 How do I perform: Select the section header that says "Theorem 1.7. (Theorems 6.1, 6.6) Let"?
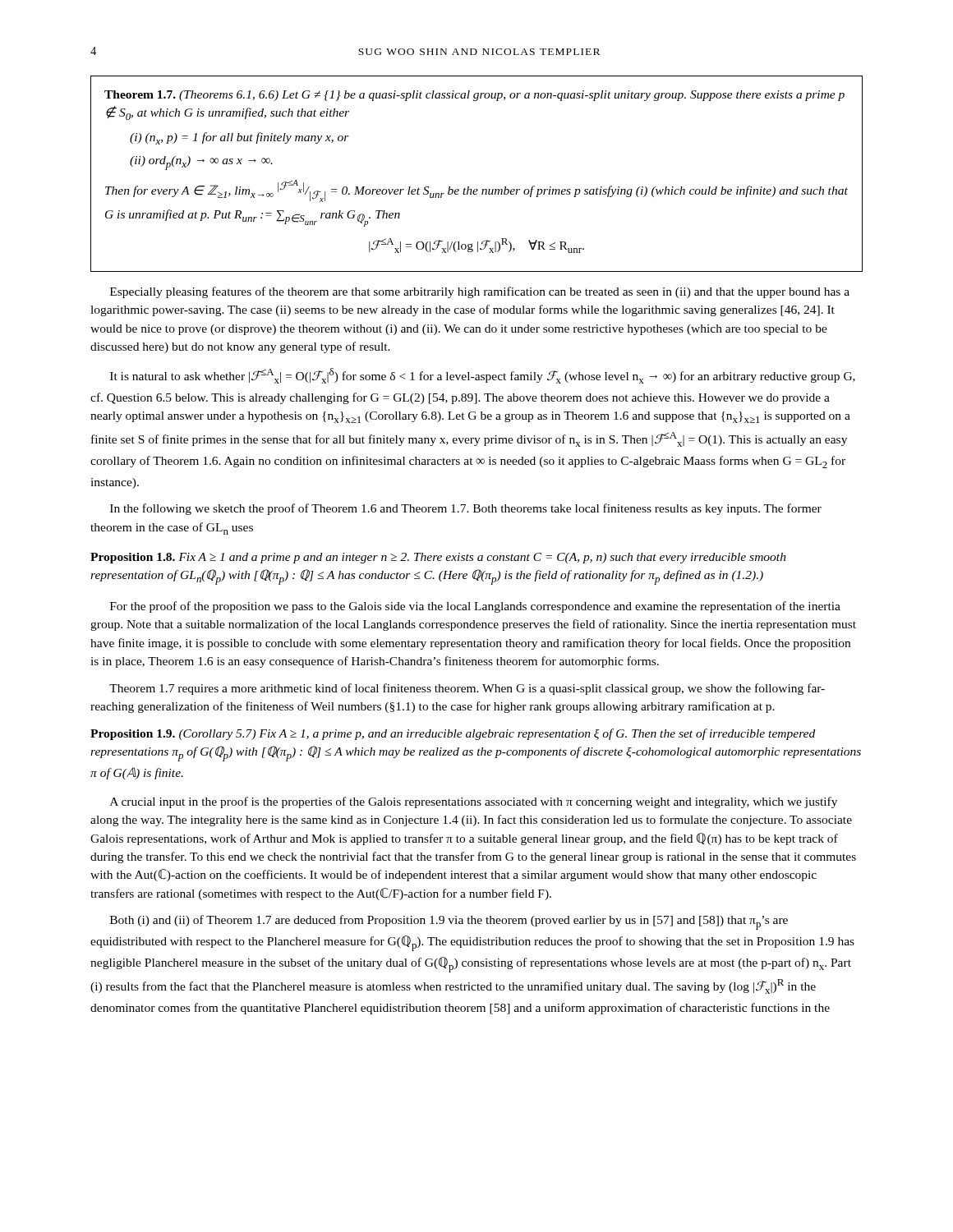(474, 96)
